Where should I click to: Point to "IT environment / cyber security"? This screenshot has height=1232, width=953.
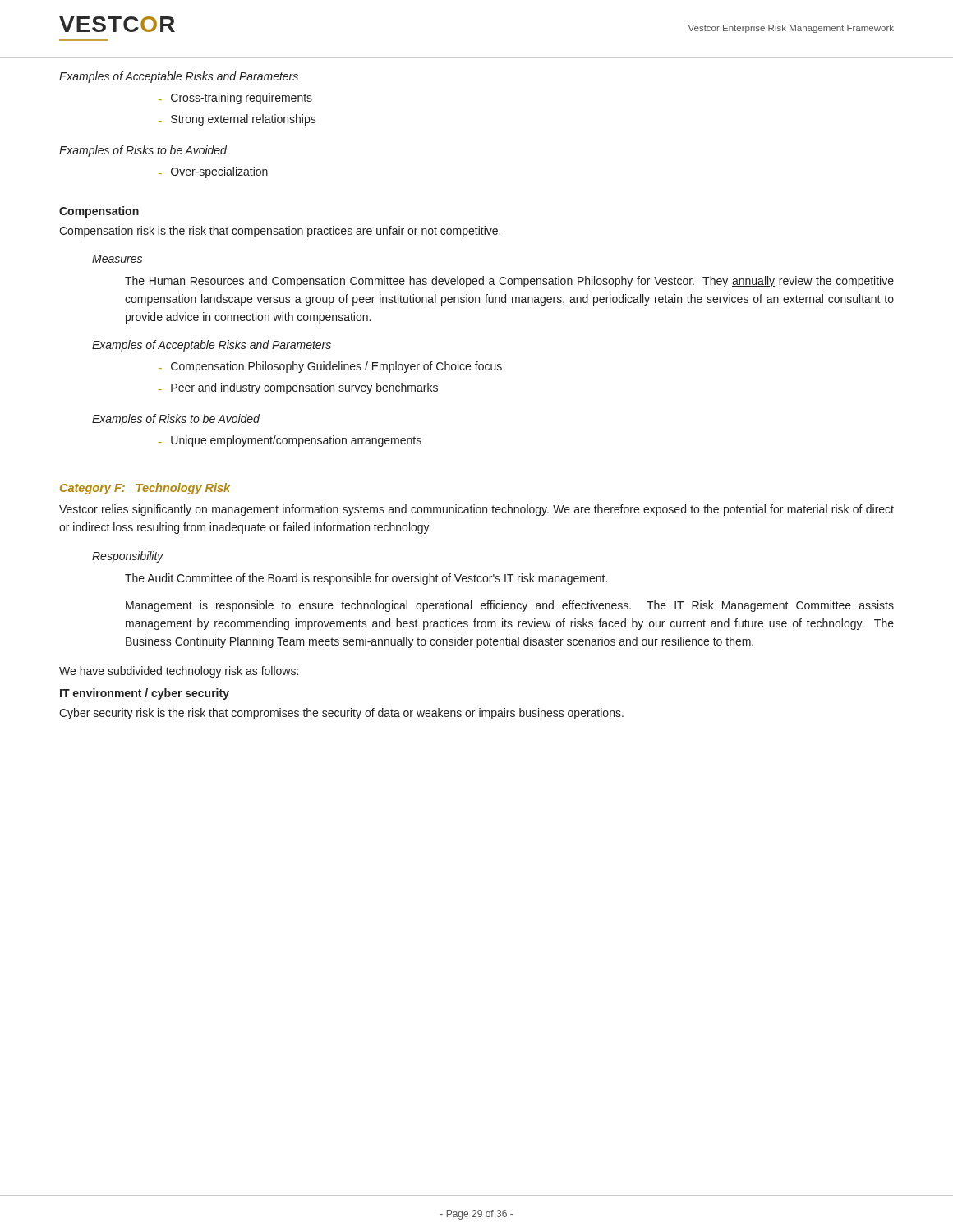[144, 694]
